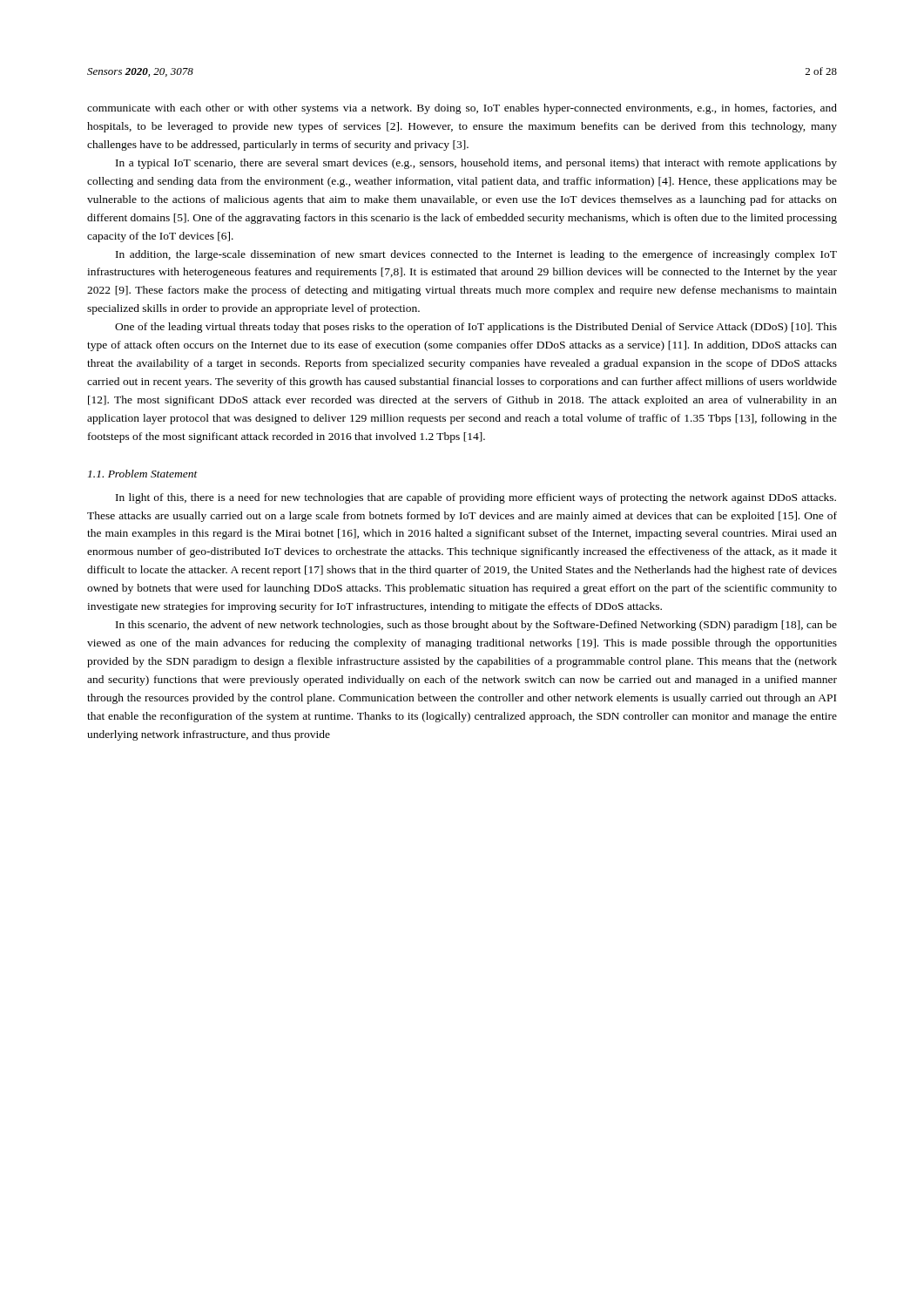Select the text block containing "In a typical IoT scenario,"

(462, 200)
